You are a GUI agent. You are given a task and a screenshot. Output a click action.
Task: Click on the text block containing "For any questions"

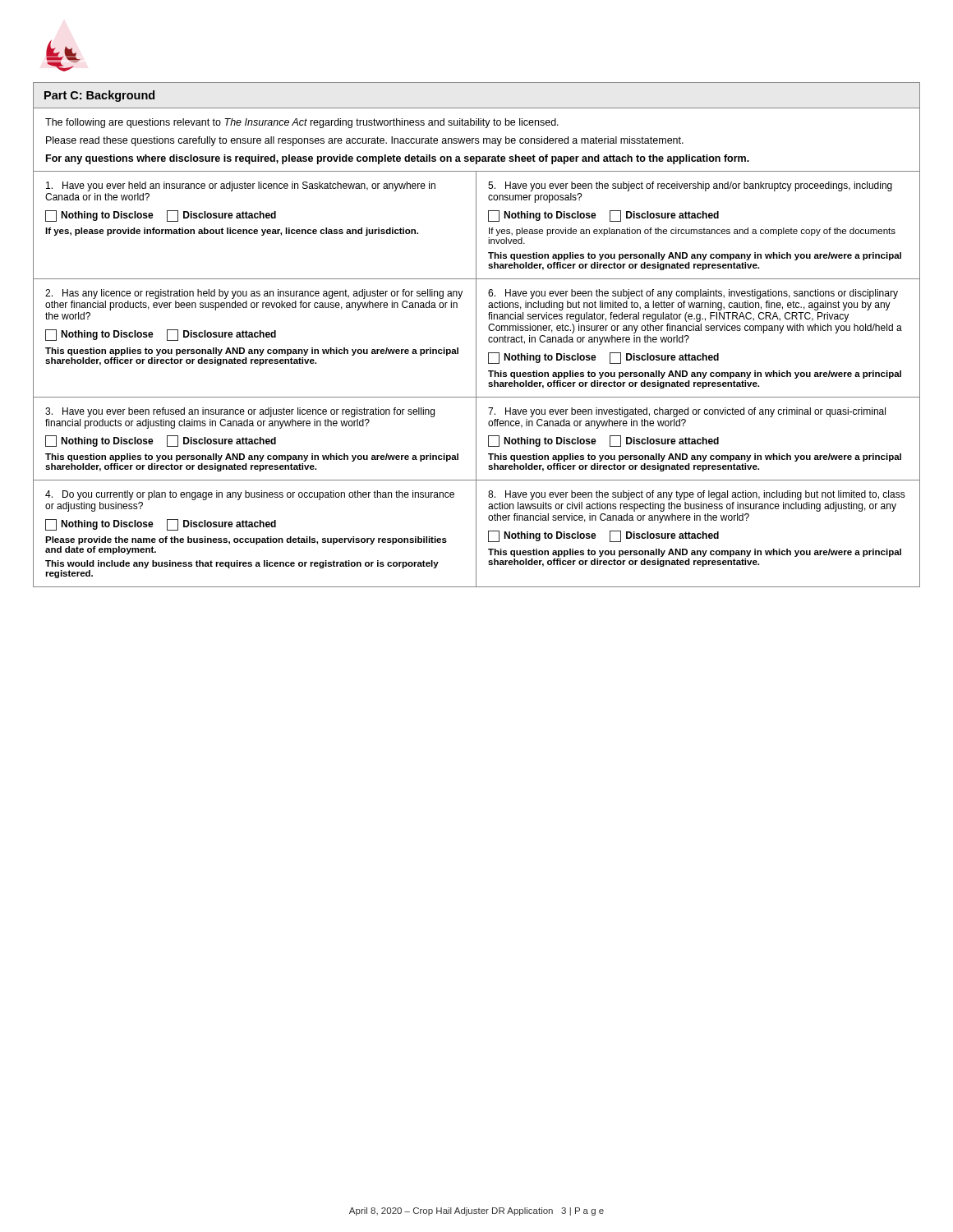click(x=397, y=158)
